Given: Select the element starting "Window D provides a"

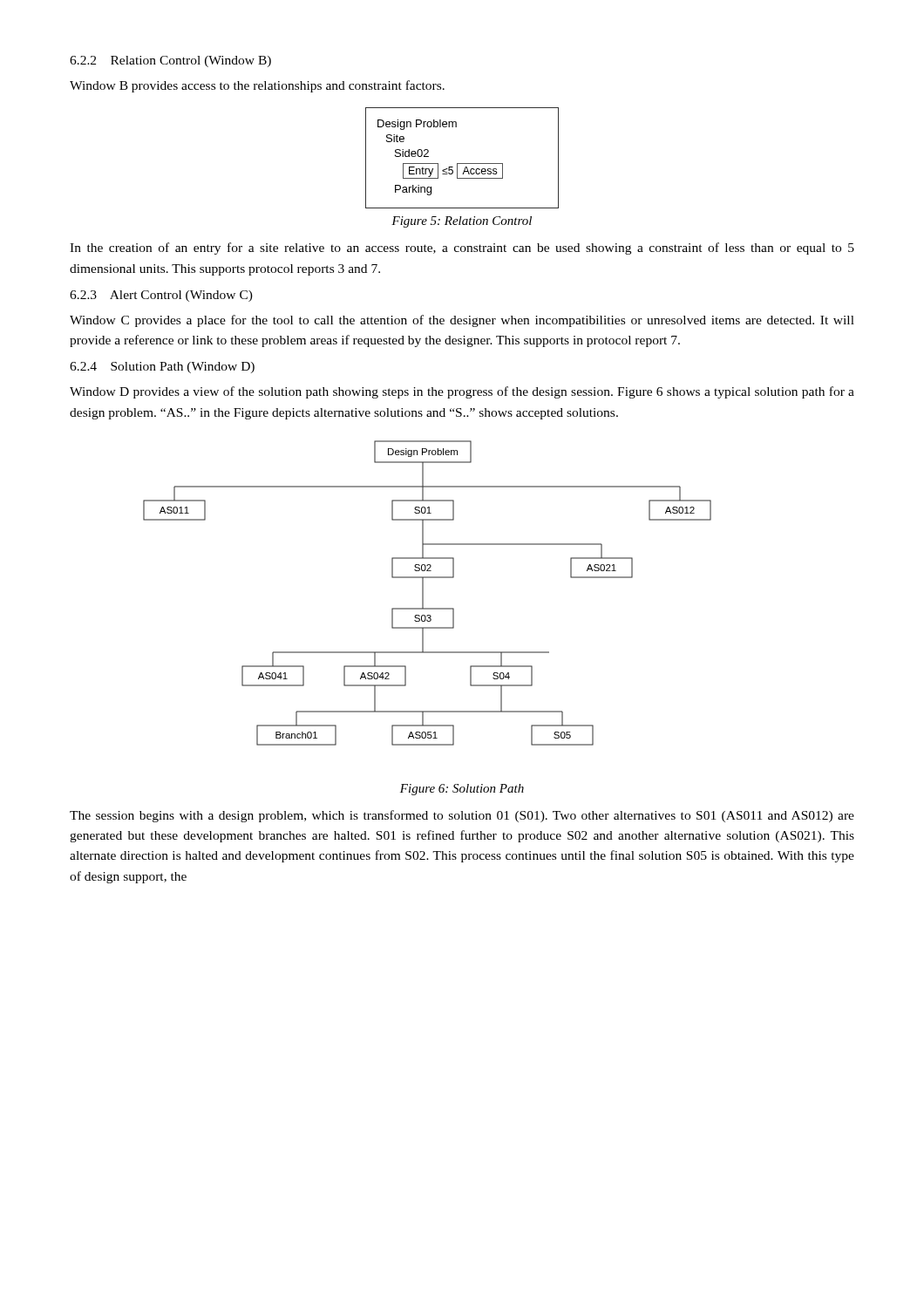Looking at the screenshot, I should (x=462, y=401).
